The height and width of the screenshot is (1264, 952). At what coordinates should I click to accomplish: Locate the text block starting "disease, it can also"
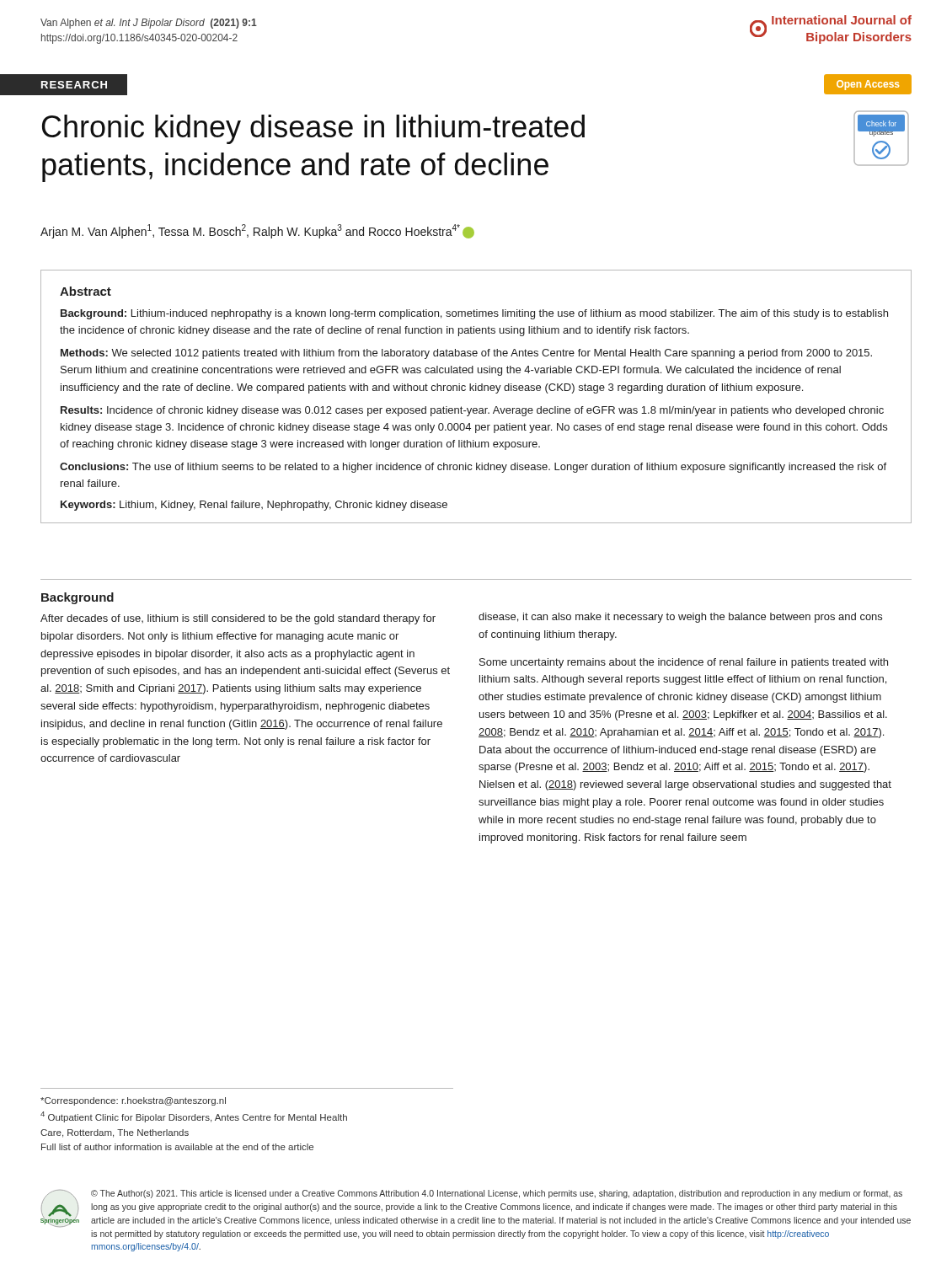(x=681, y=625)
